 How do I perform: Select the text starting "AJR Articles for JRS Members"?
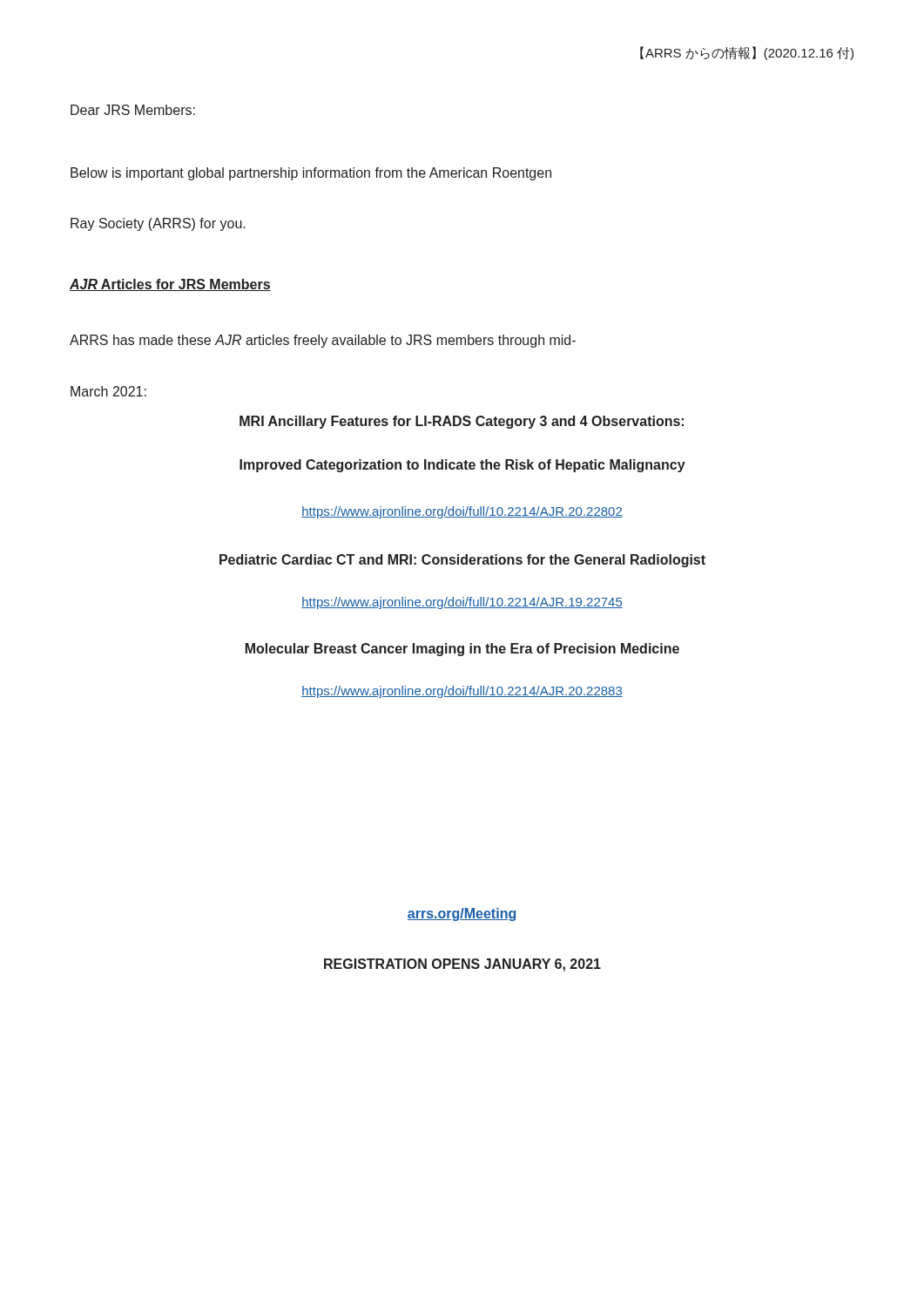point(170,284)
